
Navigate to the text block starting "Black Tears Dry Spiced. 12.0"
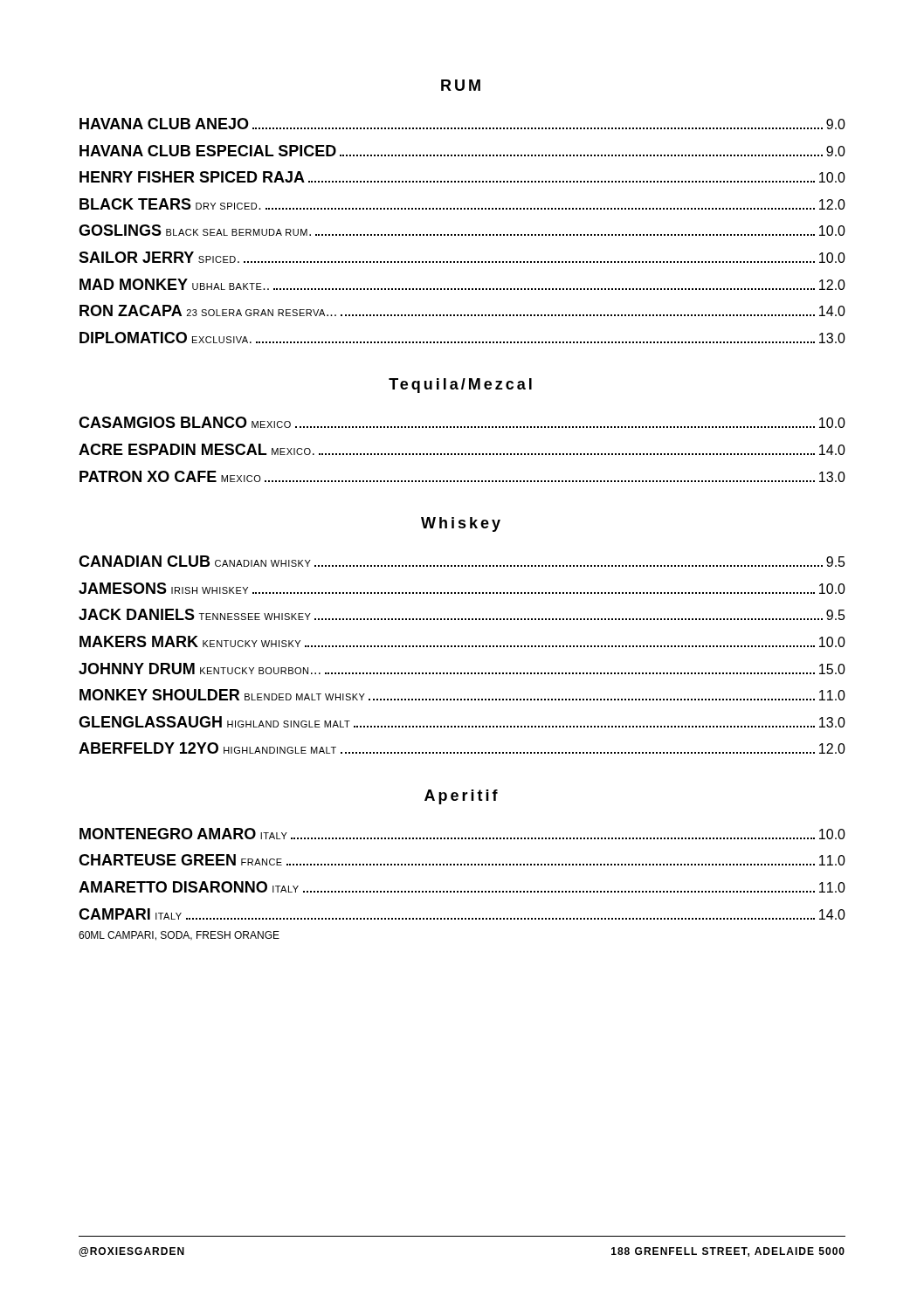(462, 204)
